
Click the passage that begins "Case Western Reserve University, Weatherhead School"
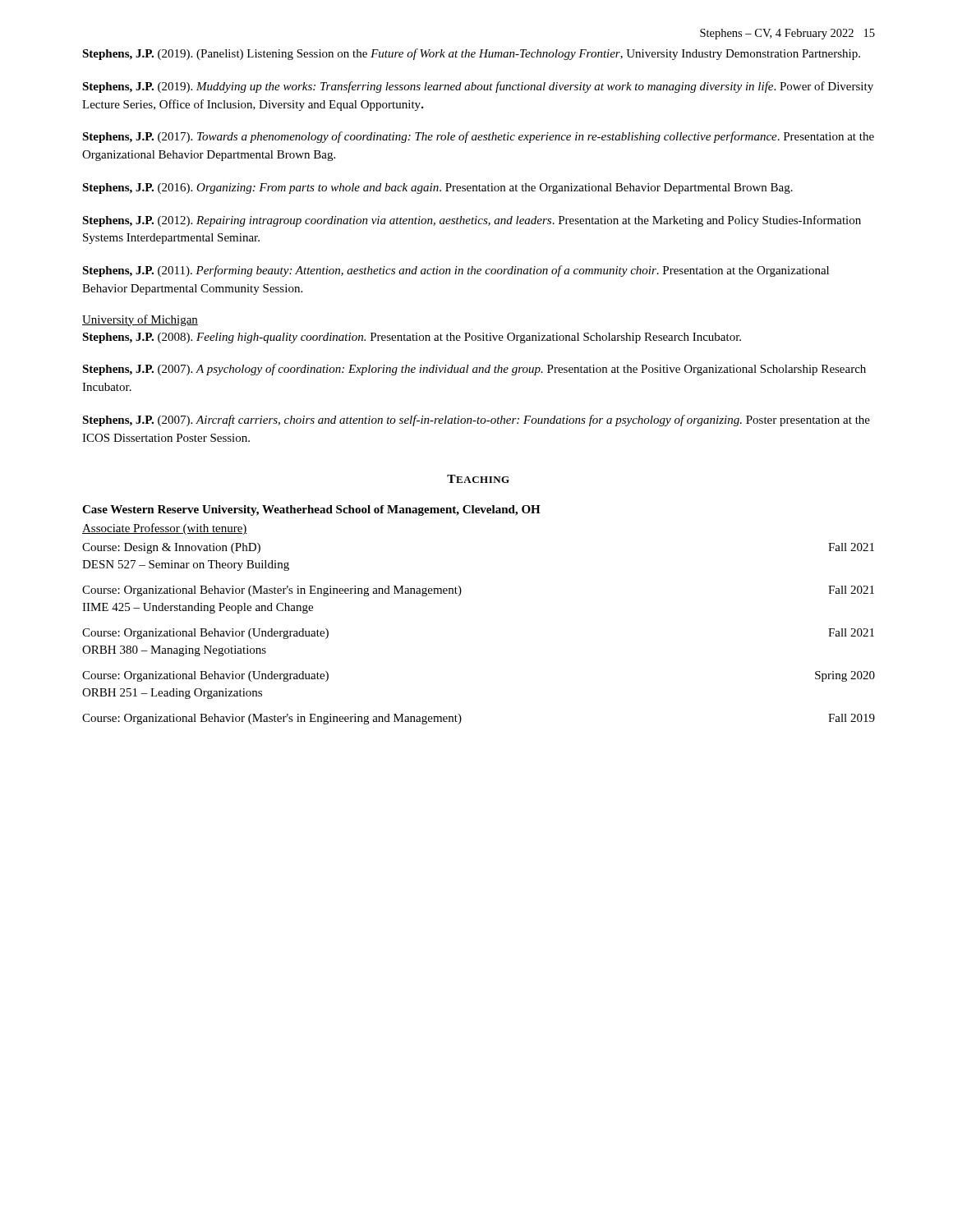point(311,509)
